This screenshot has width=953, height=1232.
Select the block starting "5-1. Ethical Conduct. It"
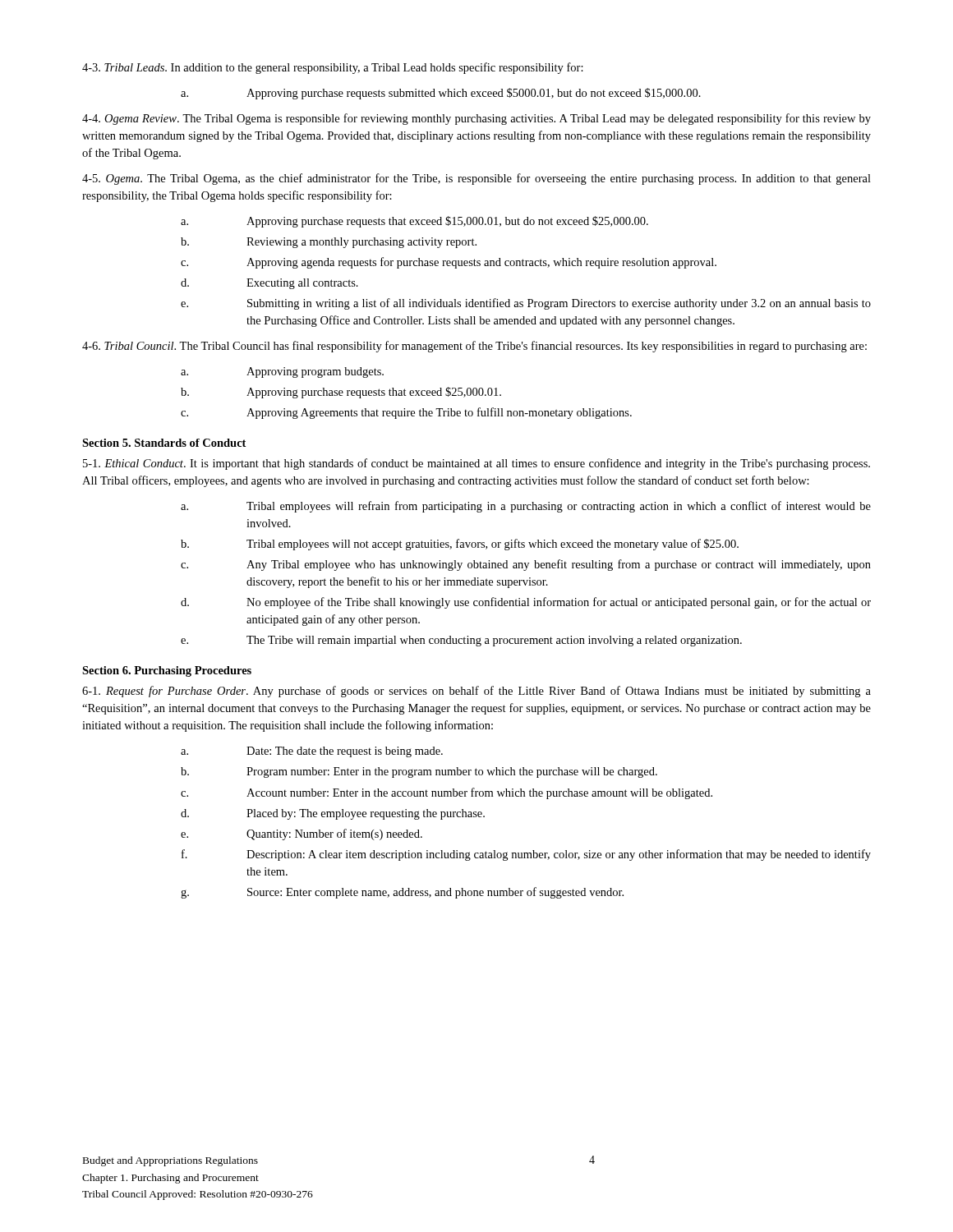tap(476, 472)
